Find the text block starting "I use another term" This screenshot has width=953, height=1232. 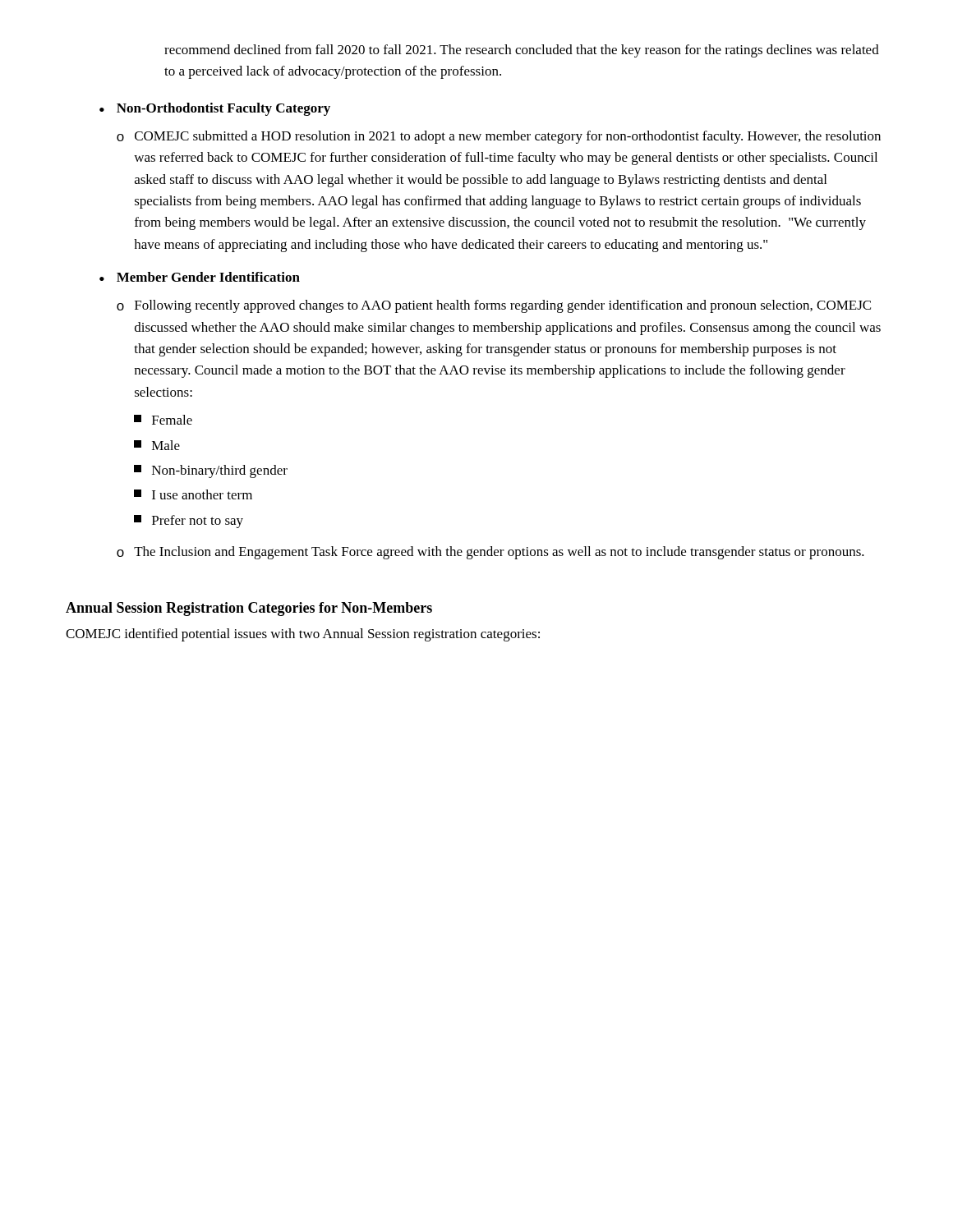(x=193, y=496)
